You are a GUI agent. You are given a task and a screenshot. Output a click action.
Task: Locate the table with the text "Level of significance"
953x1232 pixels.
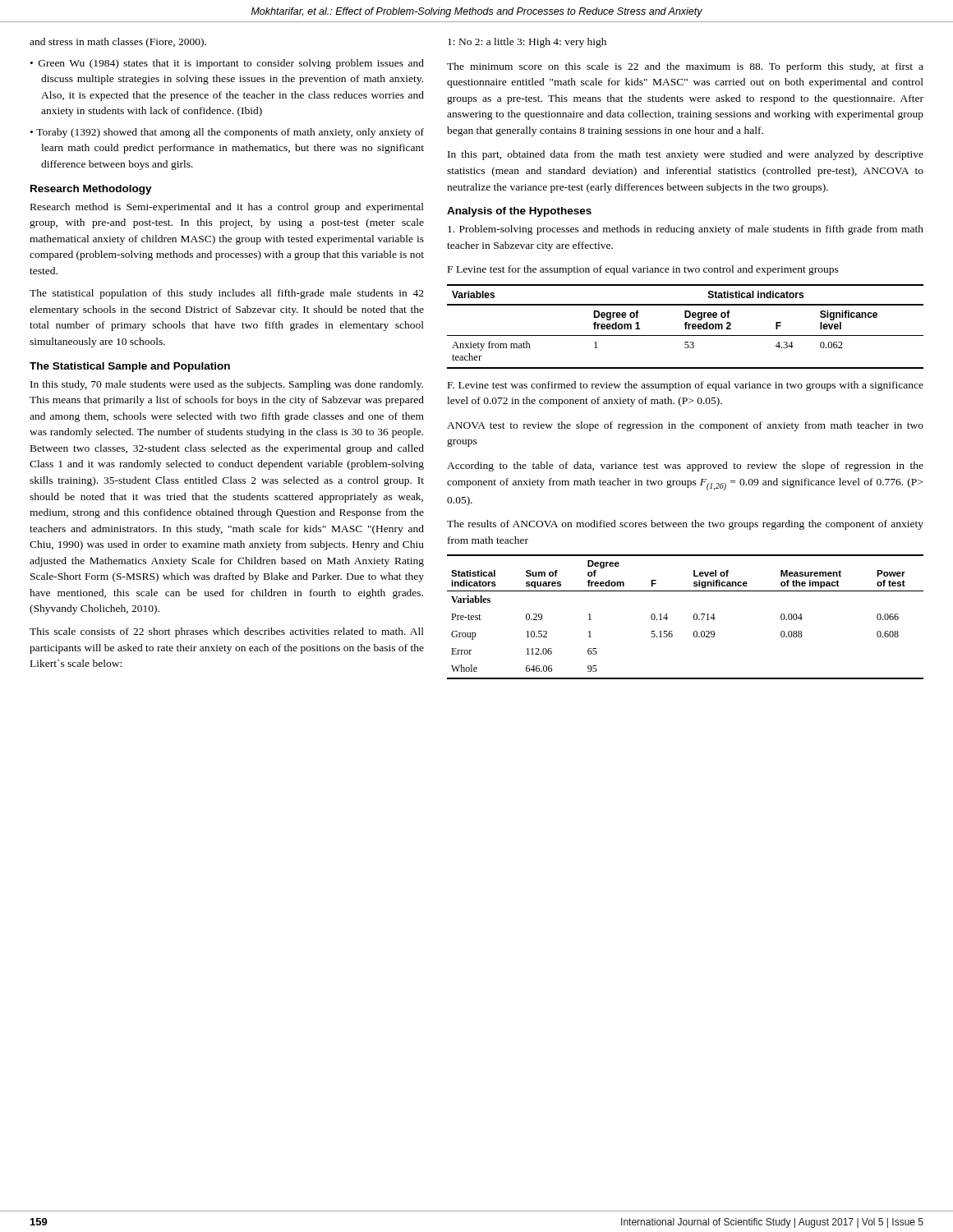[x=685, y=617]
